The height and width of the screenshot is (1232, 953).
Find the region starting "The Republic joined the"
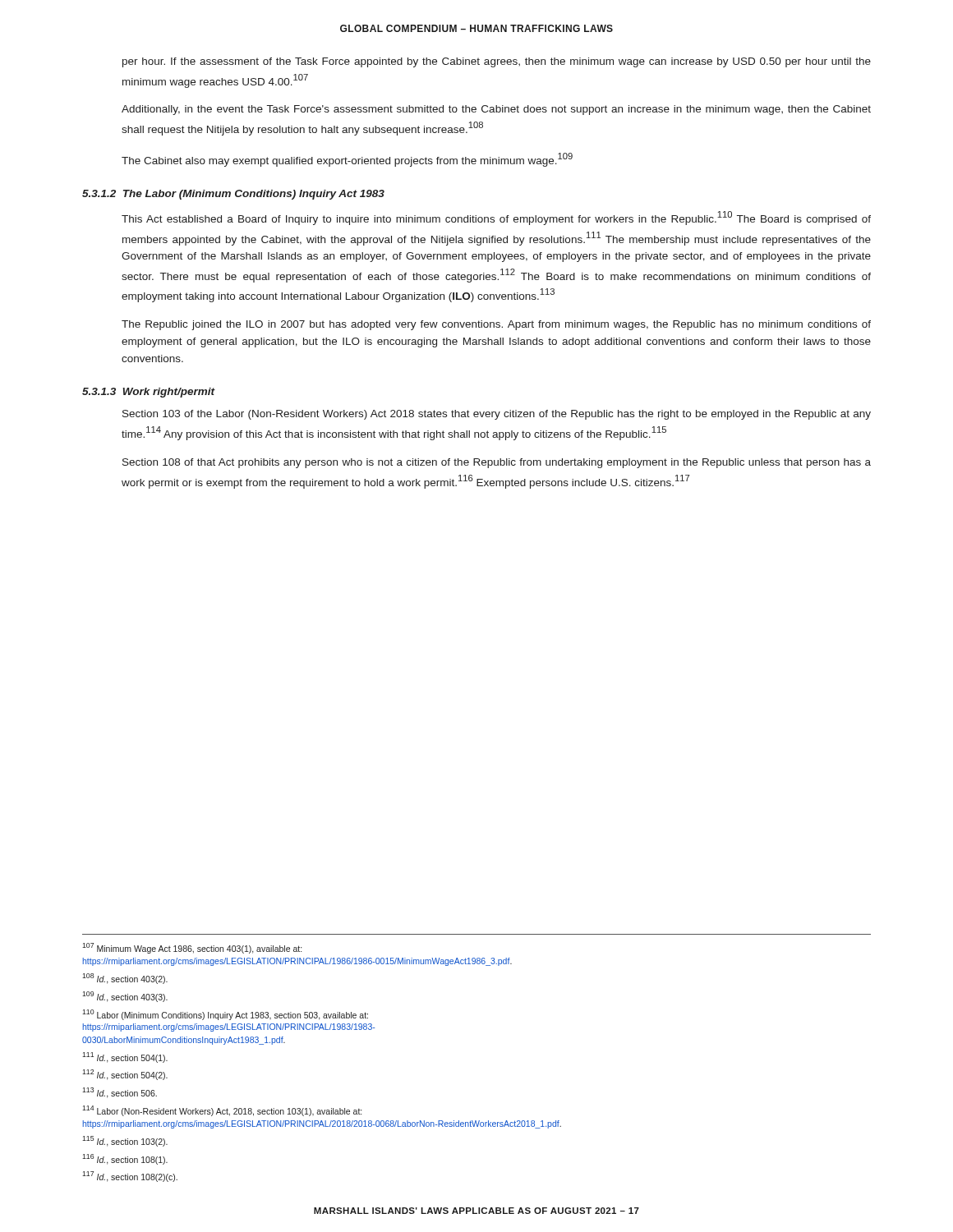tap(496, 341)
